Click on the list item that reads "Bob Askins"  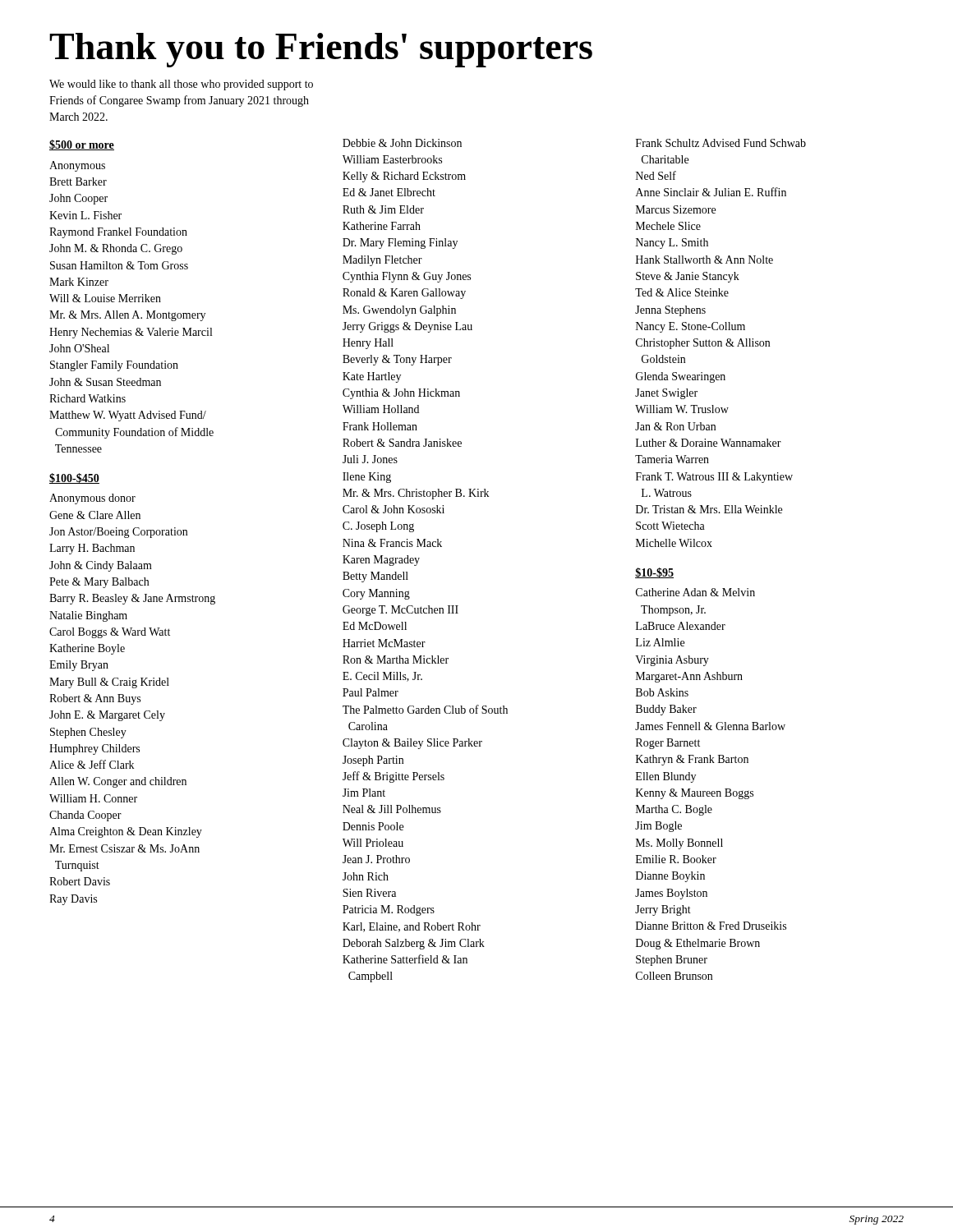662,692
